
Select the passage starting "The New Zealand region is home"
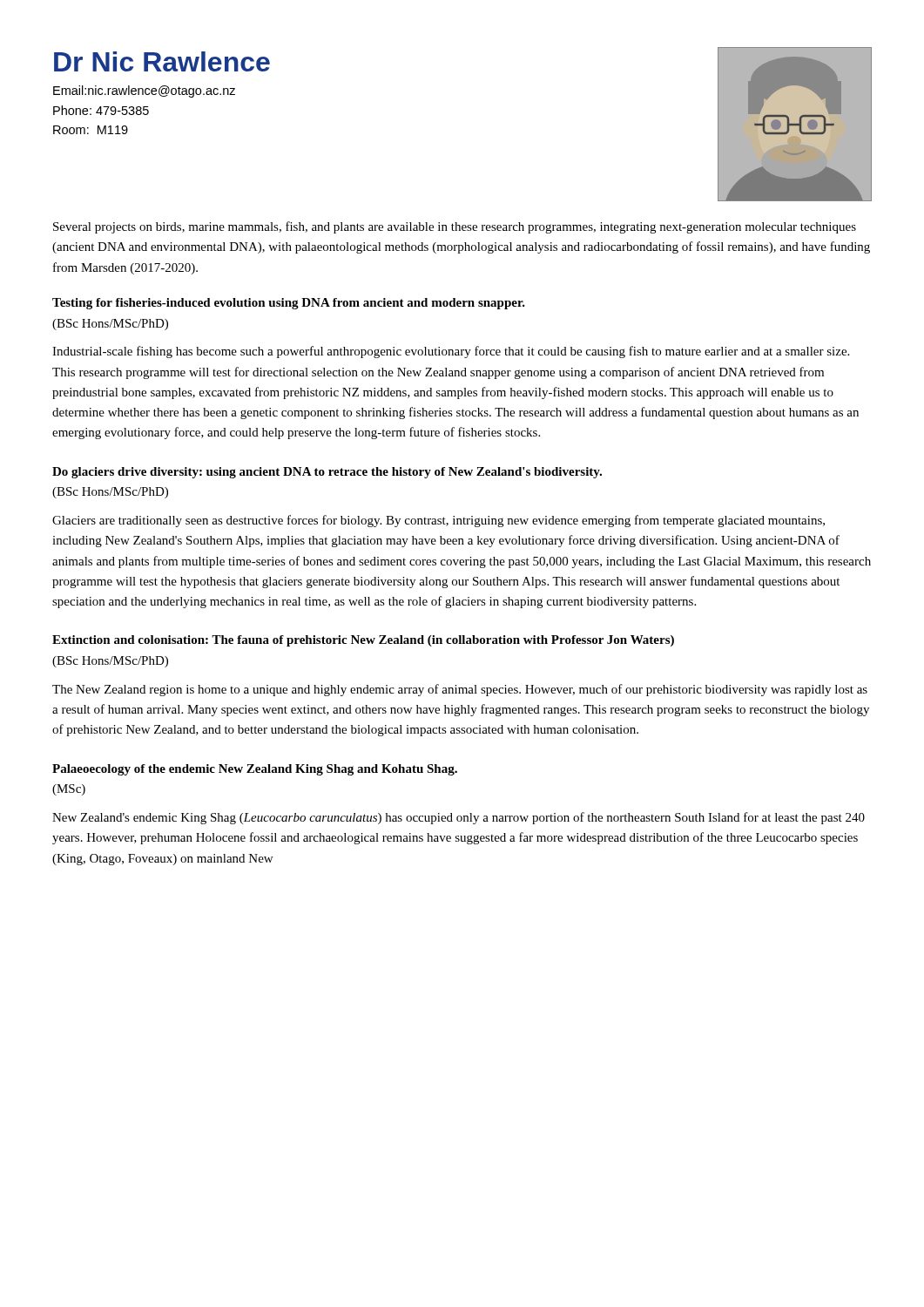(x=461, y=709)
